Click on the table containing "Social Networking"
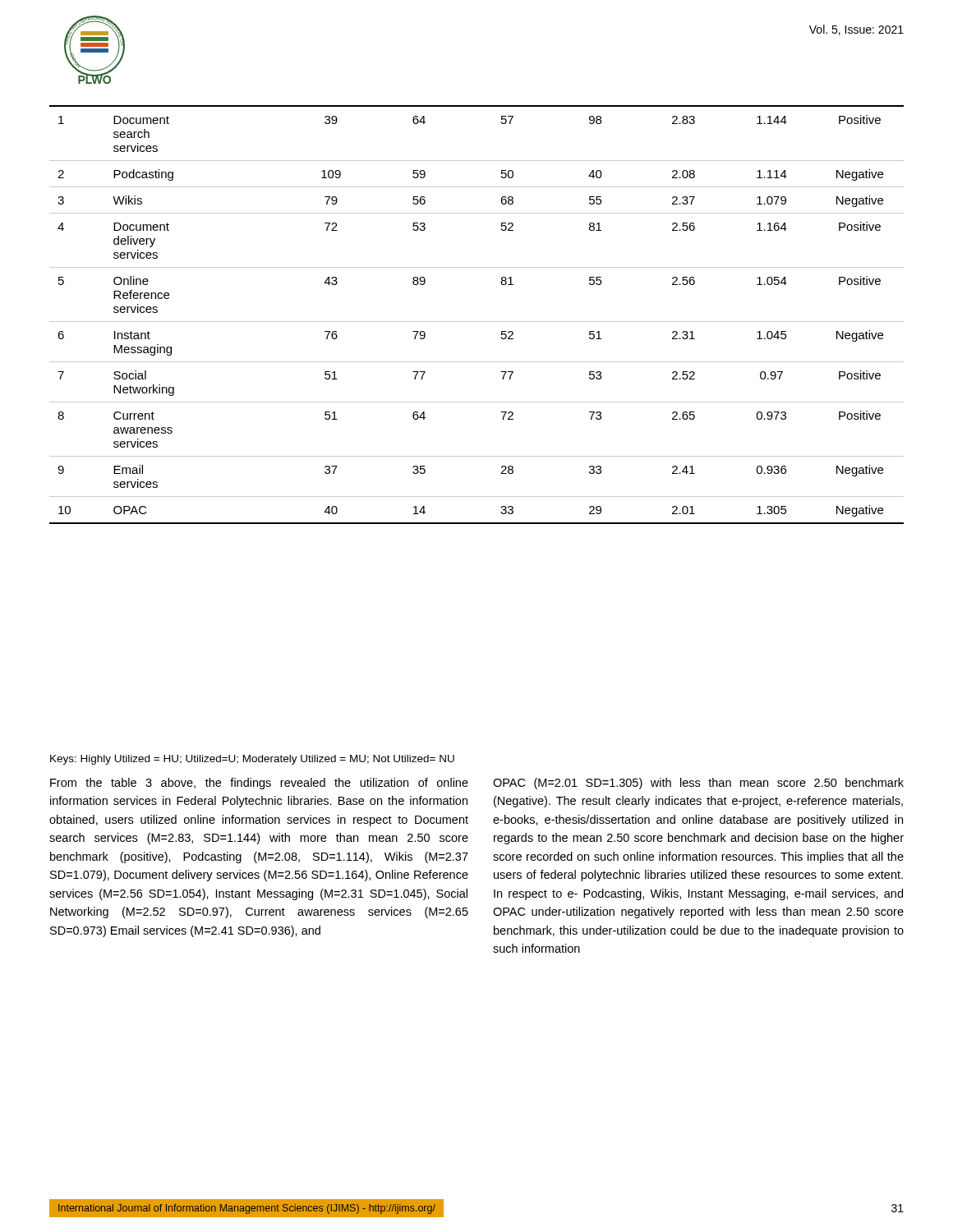Image resolution: width=953 pixels, height=1232 pixels. pyautogui.click(x=476, y=315)
